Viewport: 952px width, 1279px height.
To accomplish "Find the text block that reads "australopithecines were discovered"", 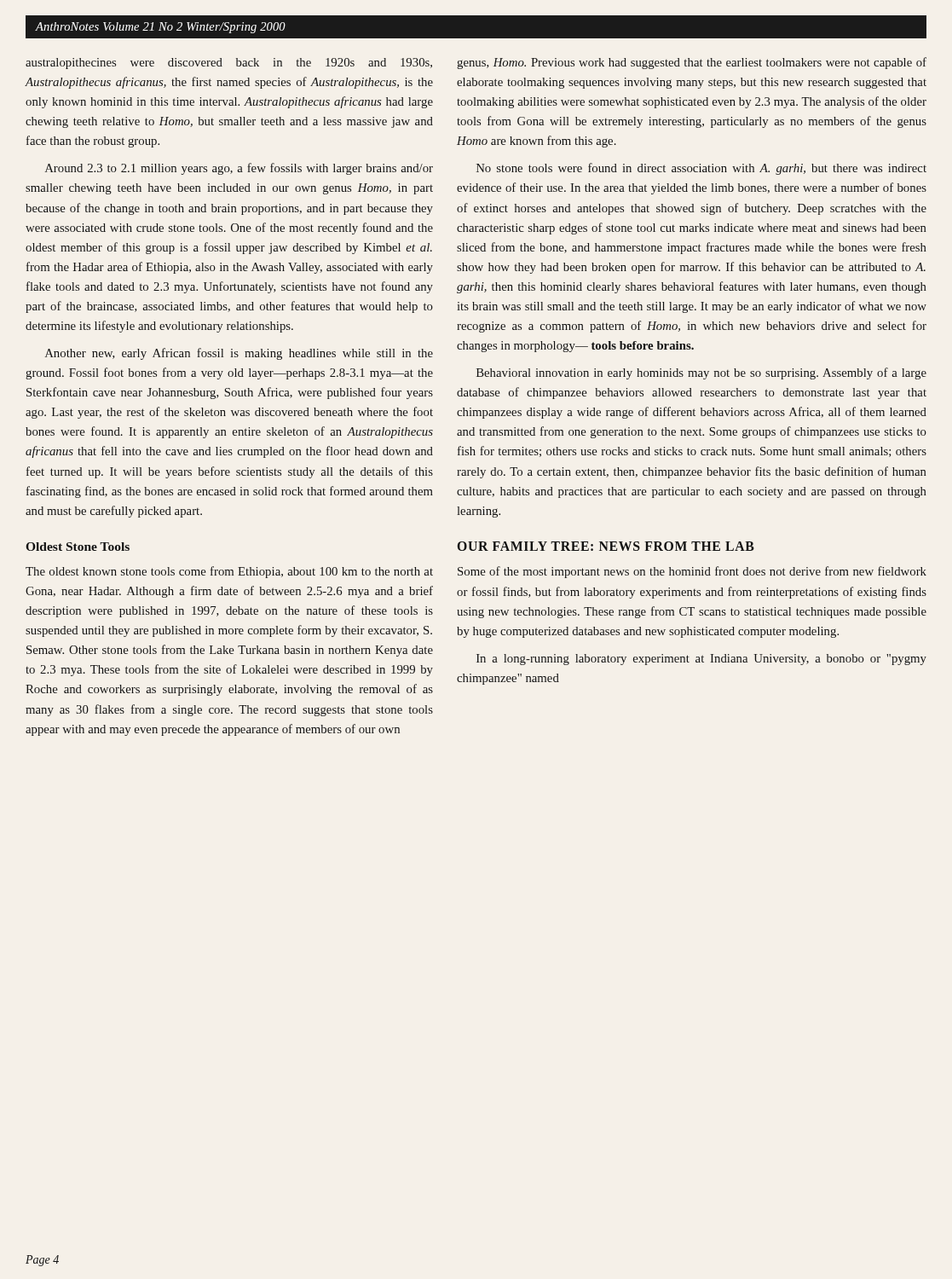I will (229, 102).
